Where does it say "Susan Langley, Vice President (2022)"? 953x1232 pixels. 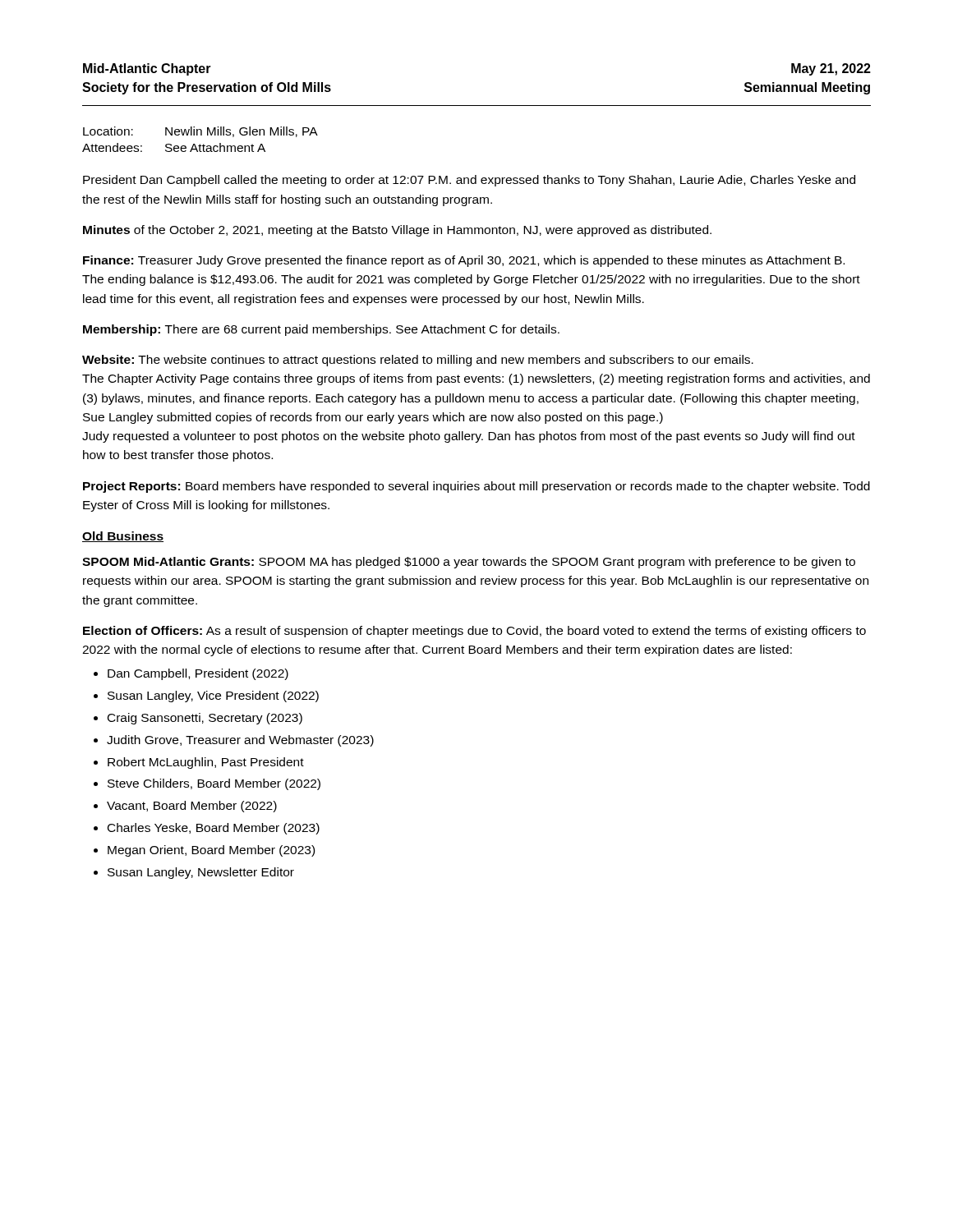point(213,695)
